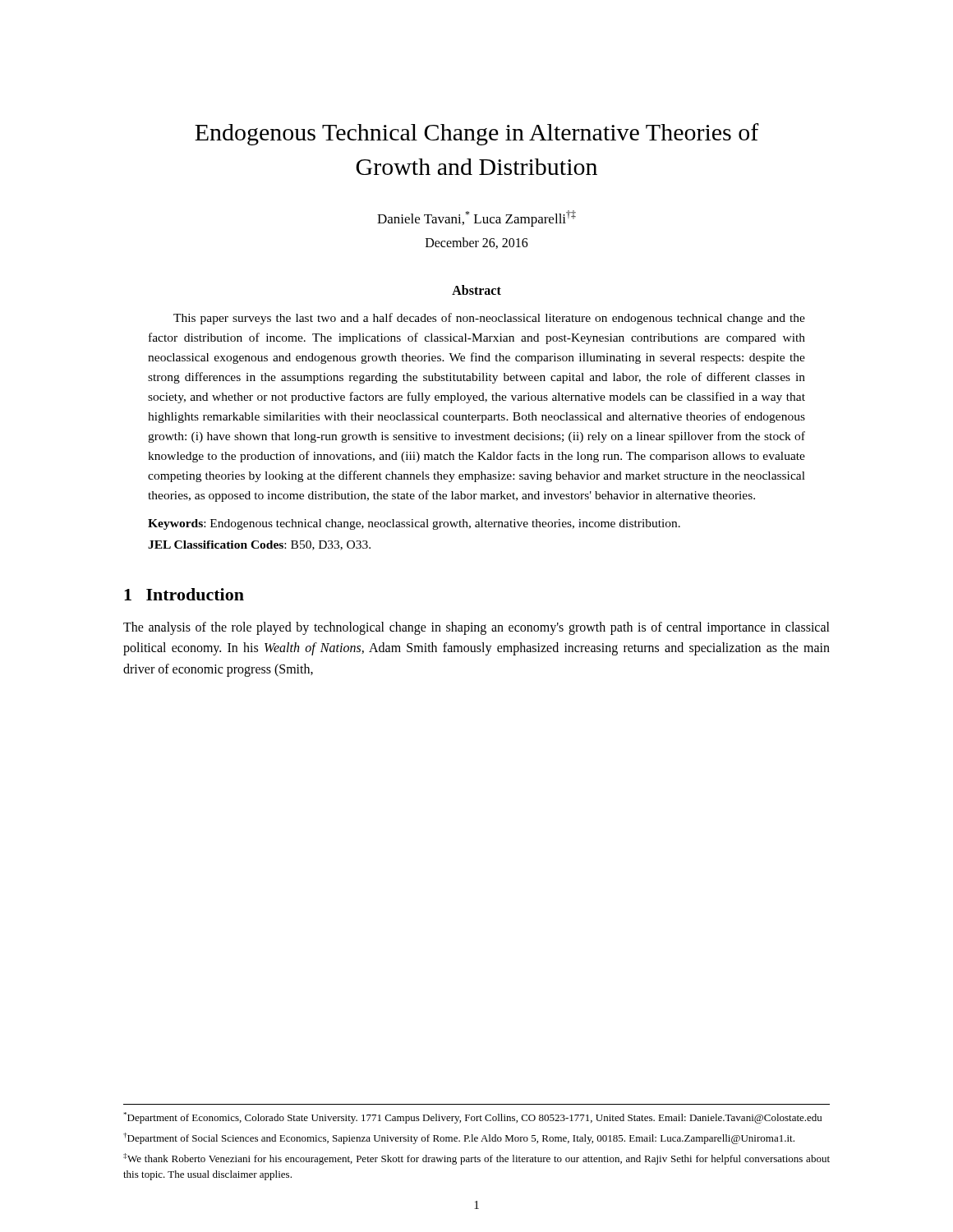953x1232 pixels.
Task: Select the text containing "December 26, 2016"
Action: (x=476, y=242)
